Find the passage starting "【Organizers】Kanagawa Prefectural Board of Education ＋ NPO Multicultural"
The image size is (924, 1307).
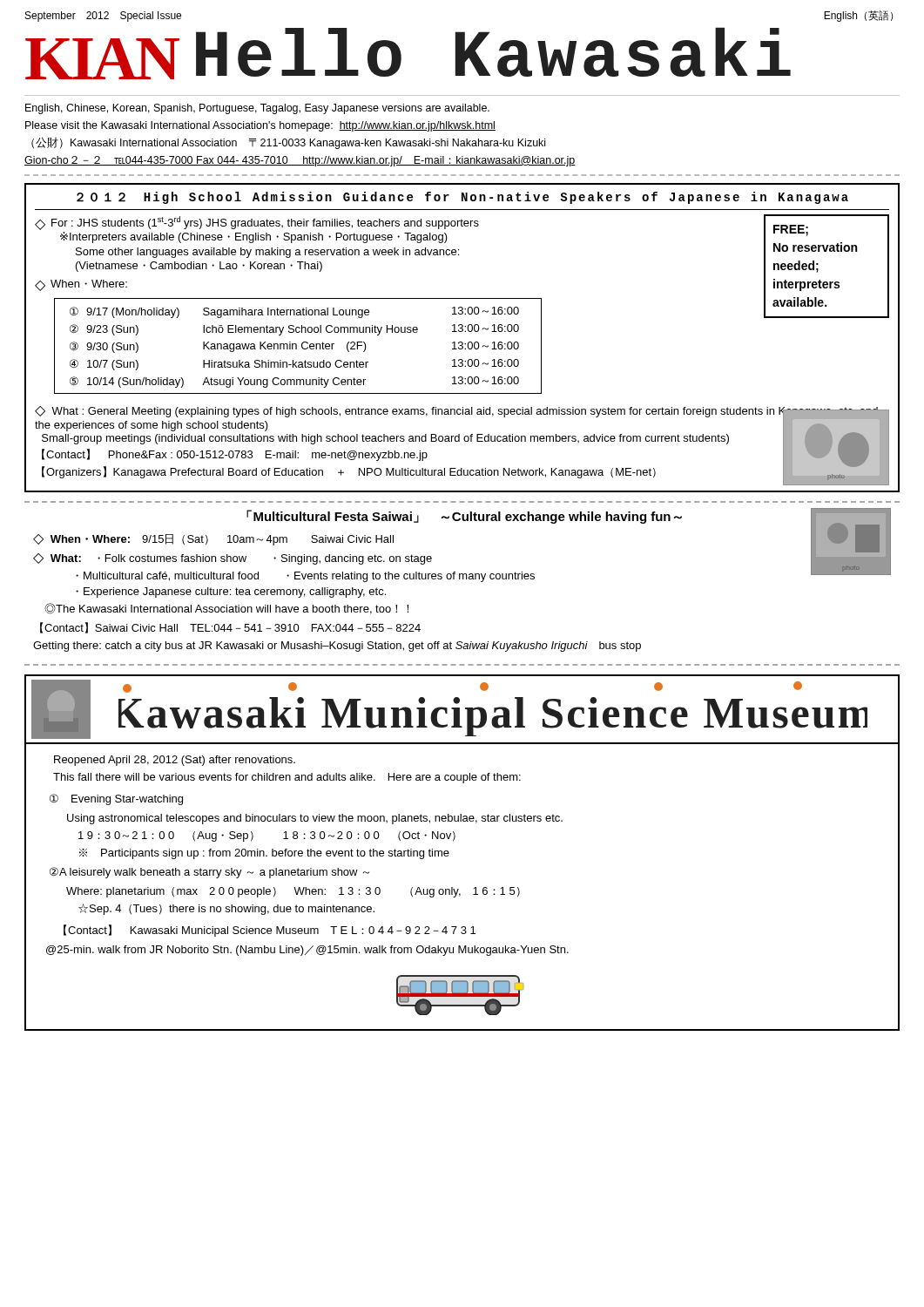(x=349, y=472)
